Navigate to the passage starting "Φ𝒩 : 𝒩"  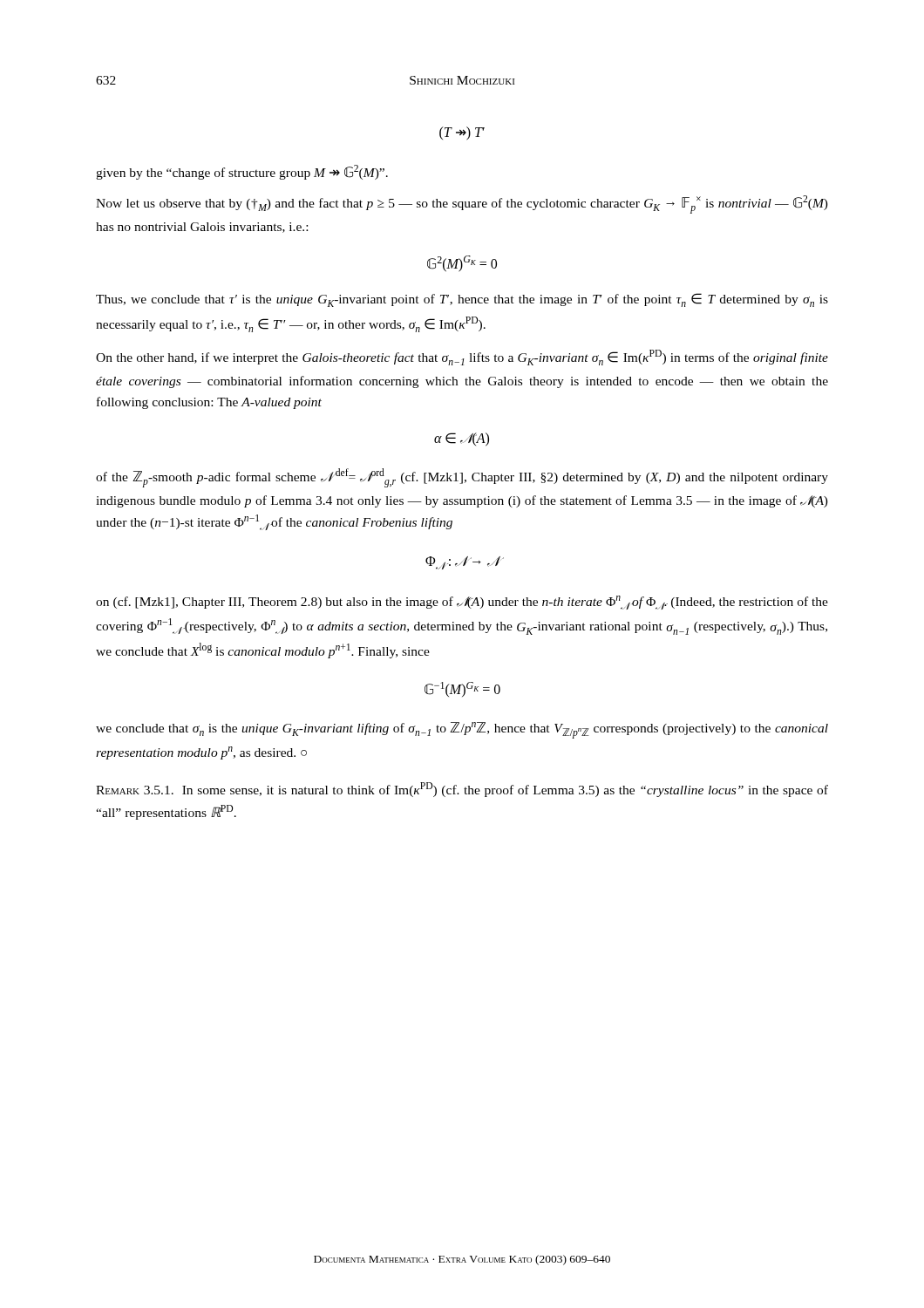[x=462, y=563]
